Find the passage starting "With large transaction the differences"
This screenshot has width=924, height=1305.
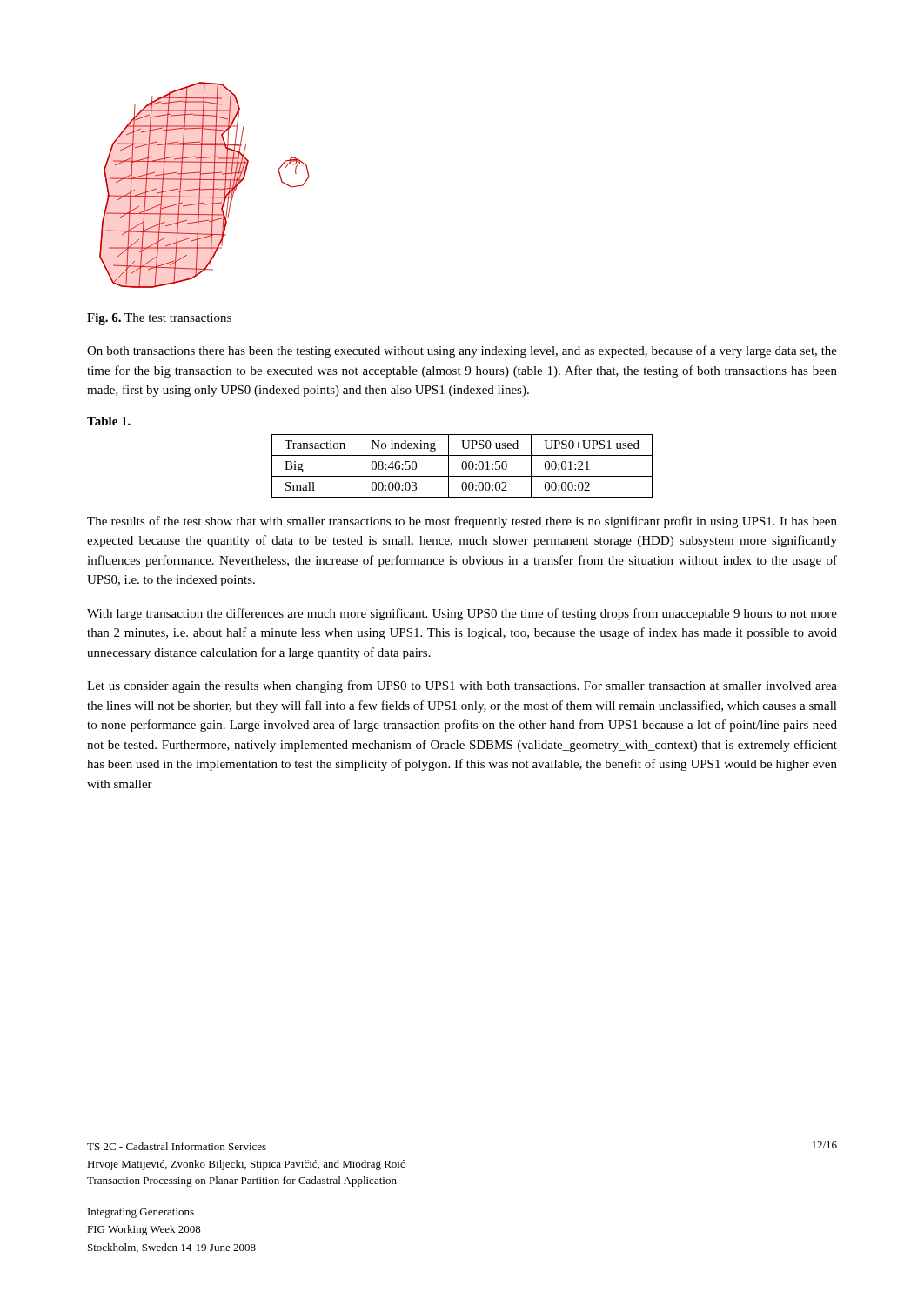click(x=462, y=632)
